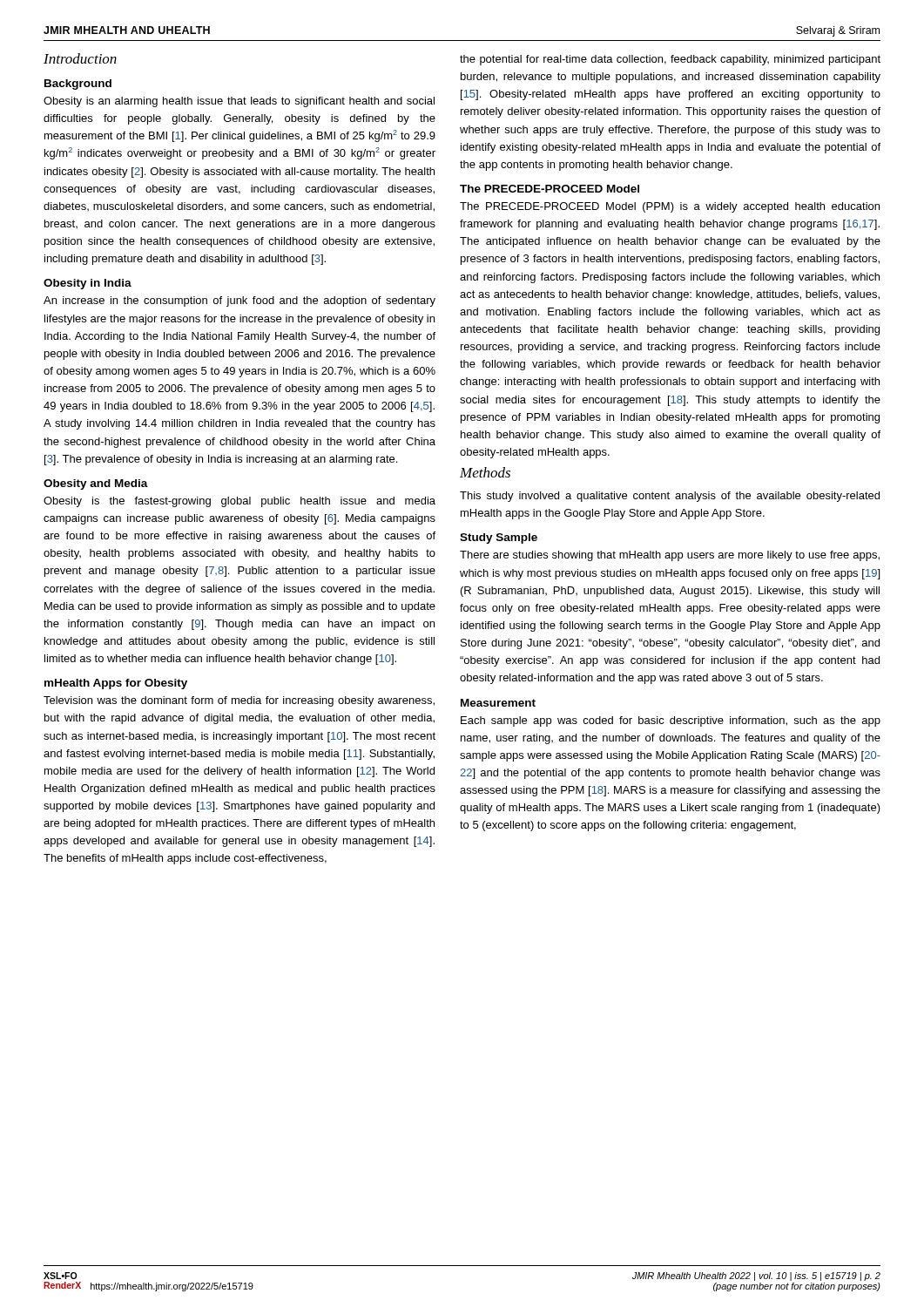This screenshot has height=1307, width=924.
Task: Click on the passage starting "This study involved a qualitative content"
Action: [670, 505]
